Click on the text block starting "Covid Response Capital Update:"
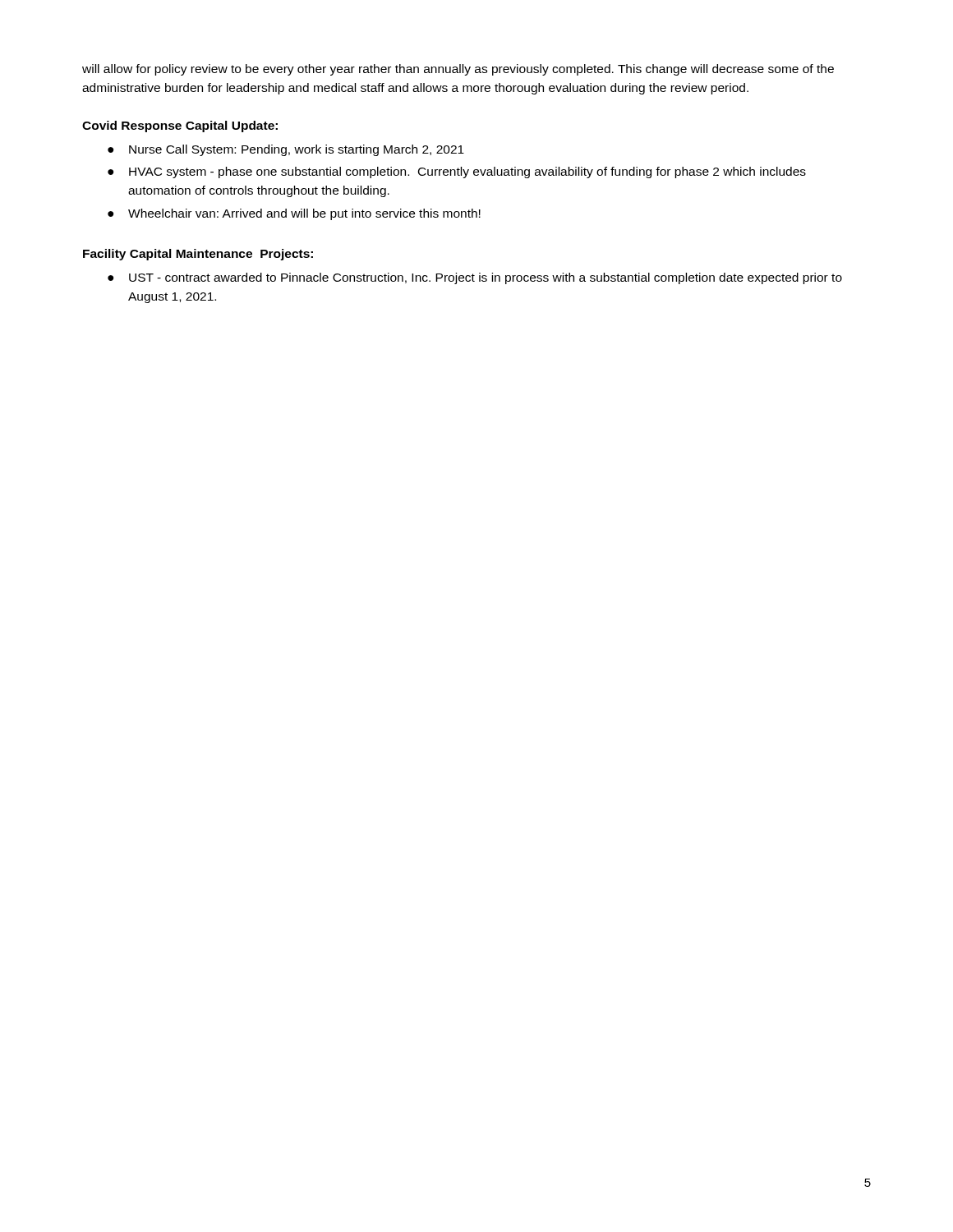The image size is (953, 1232). point(180,125)
